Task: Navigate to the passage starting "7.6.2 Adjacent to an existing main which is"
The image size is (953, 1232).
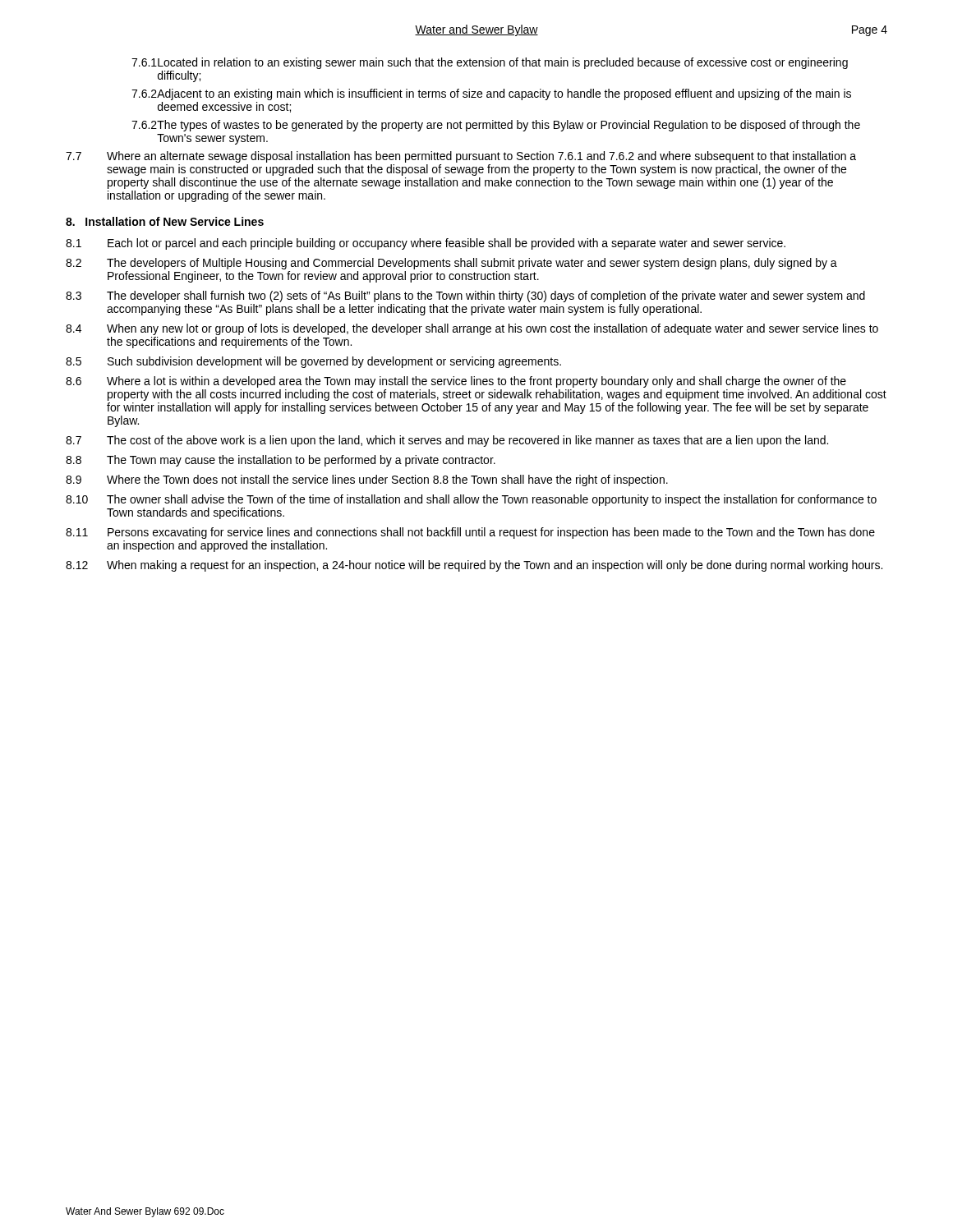Action: 476,100
